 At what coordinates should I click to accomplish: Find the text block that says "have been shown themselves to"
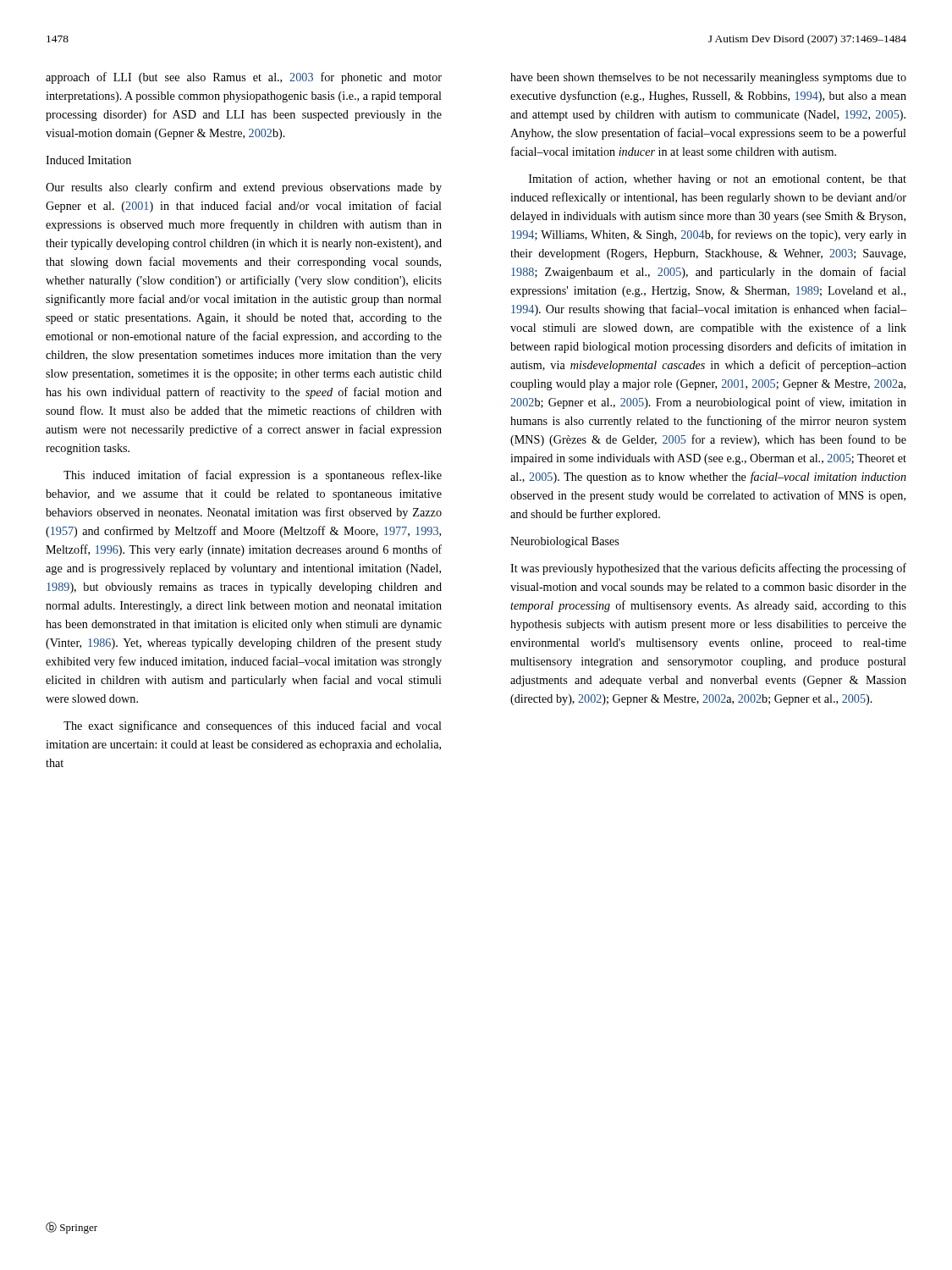coord(708,295)
